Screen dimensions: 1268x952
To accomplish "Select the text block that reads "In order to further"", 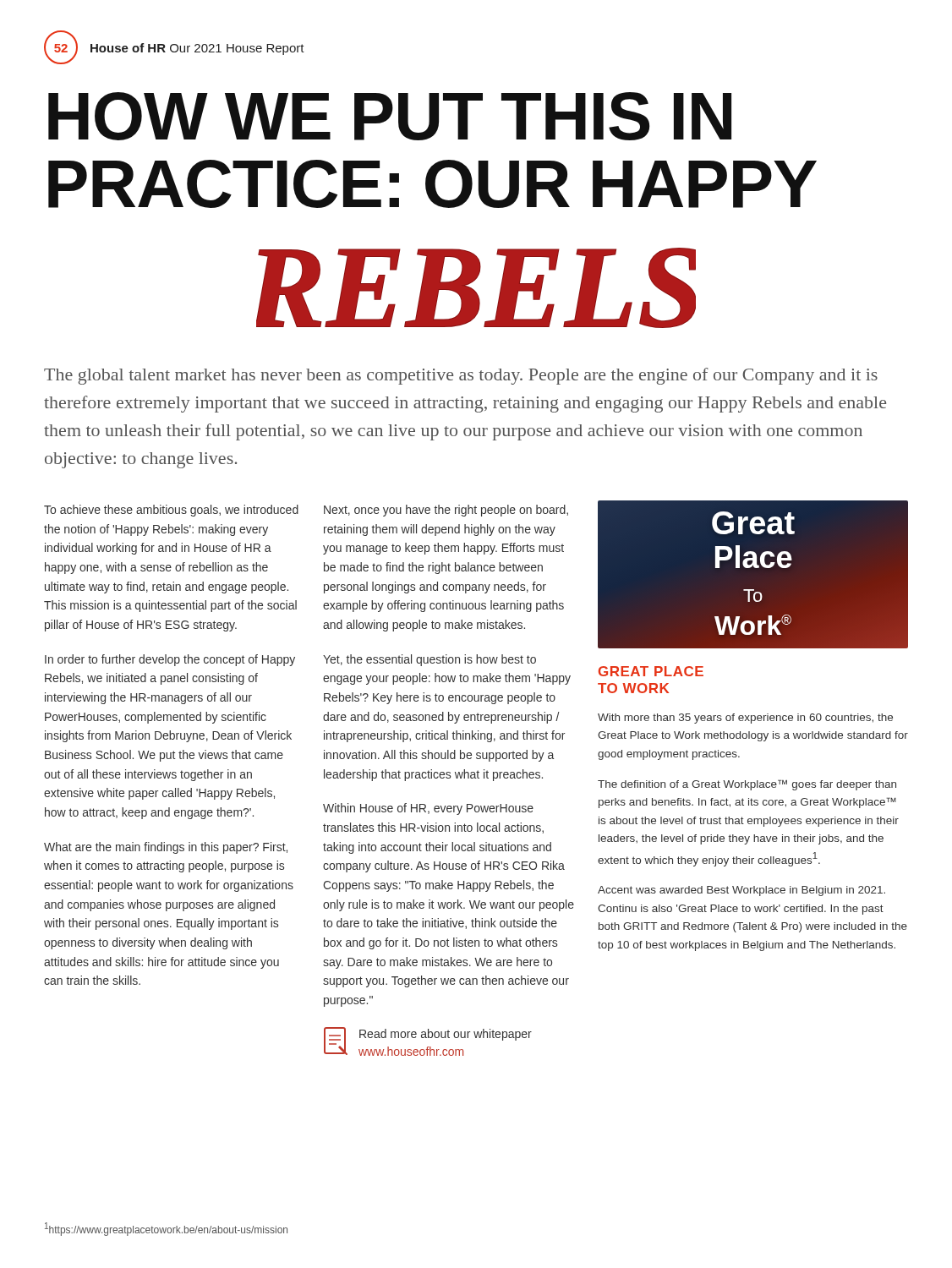I will (x=170, y=736).
